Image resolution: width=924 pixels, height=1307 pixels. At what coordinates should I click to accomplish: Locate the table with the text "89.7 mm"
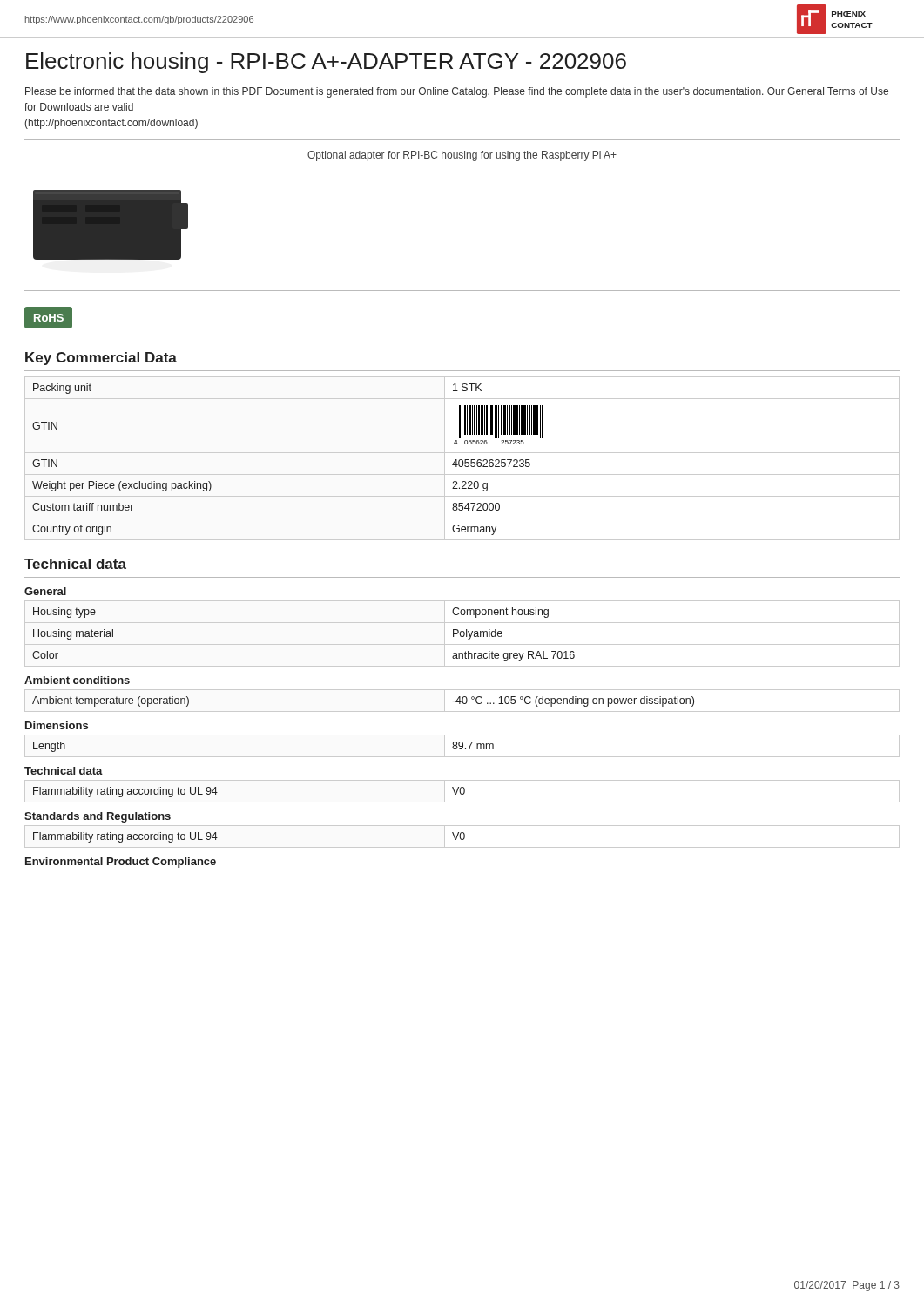tap(462, 746)
